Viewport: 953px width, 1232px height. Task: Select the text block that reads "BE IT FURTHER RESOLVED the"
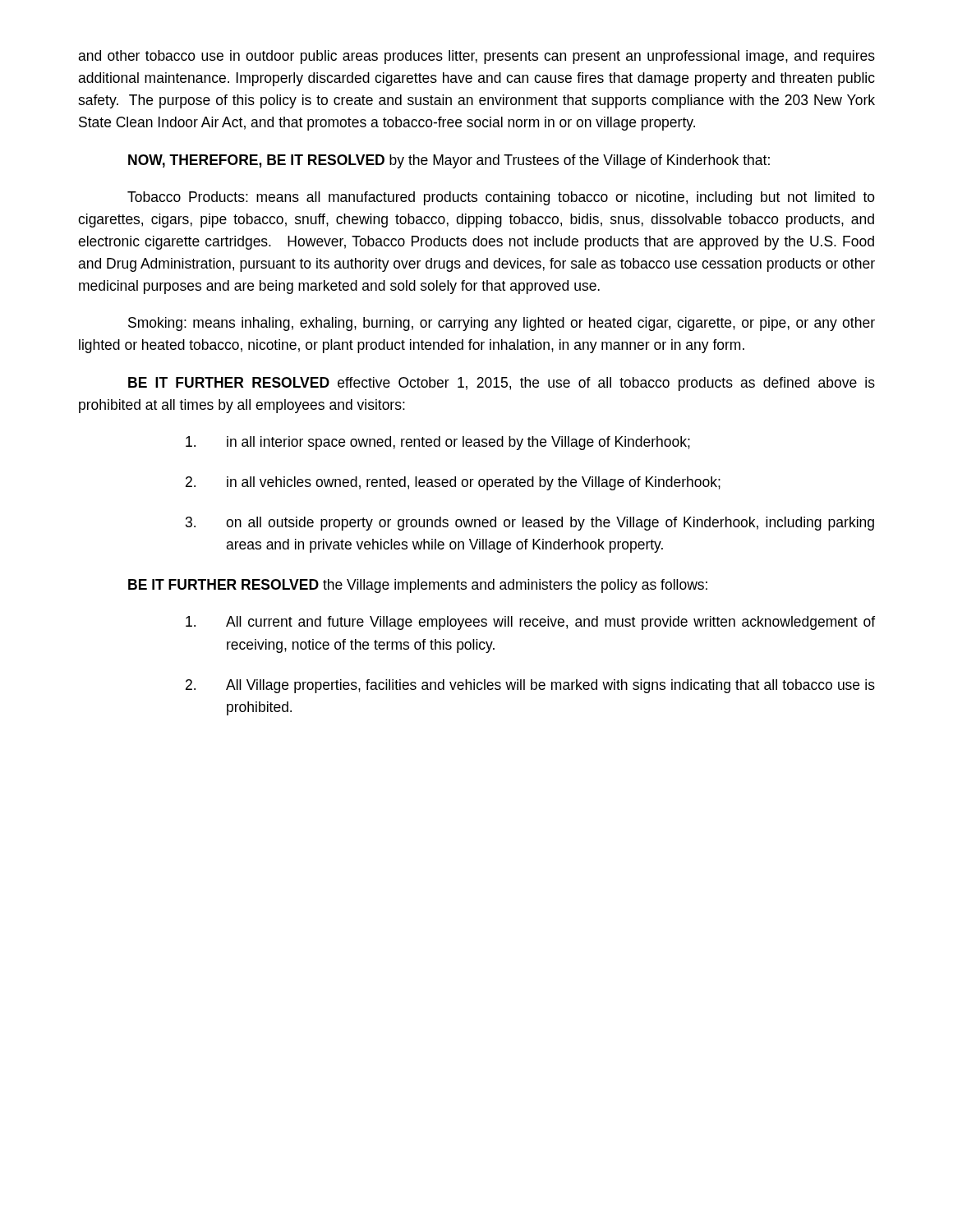click(x=418, y=585)
